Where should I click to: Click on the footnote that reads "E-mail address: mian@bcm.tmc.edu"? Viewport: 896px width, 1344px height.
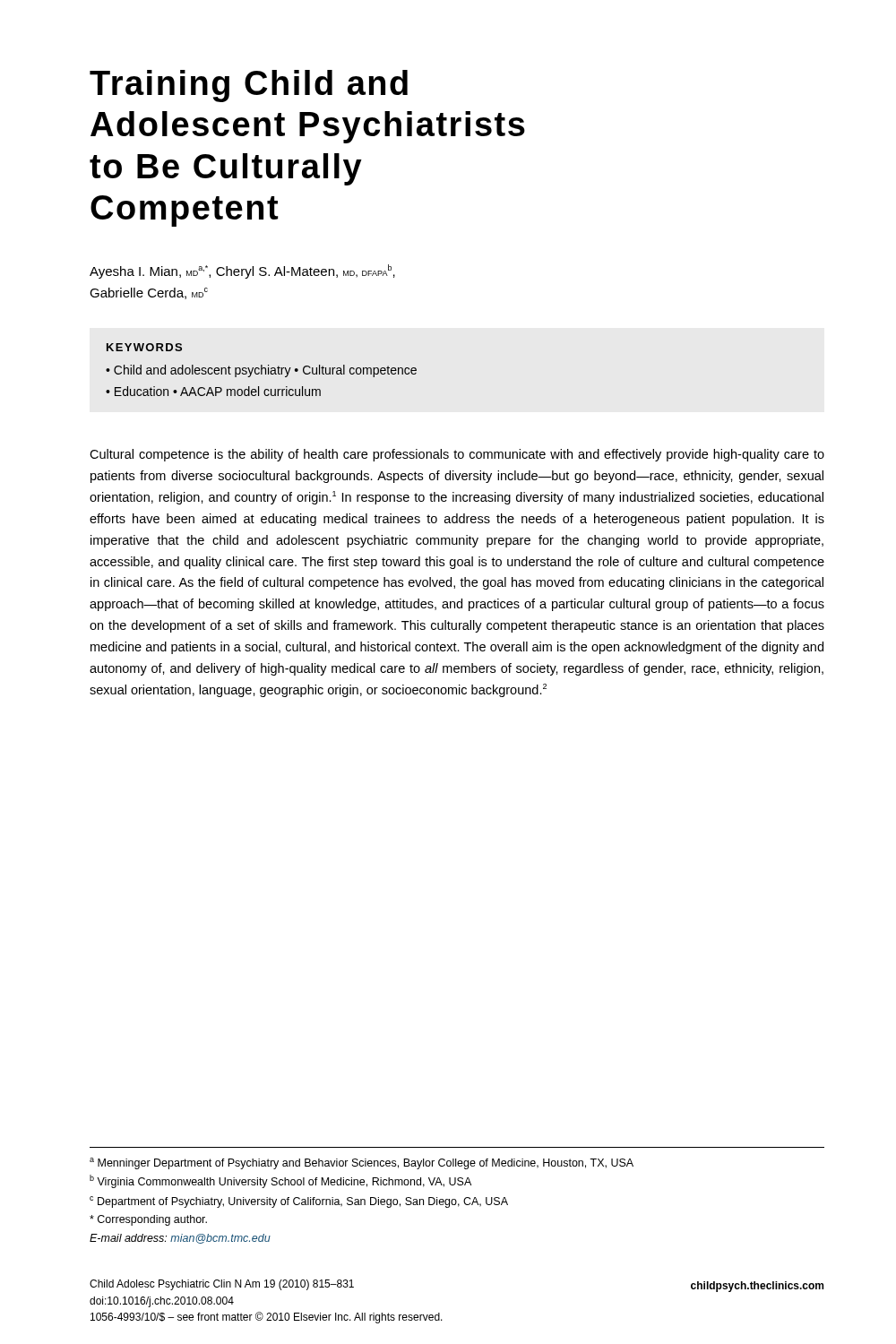180,1238
